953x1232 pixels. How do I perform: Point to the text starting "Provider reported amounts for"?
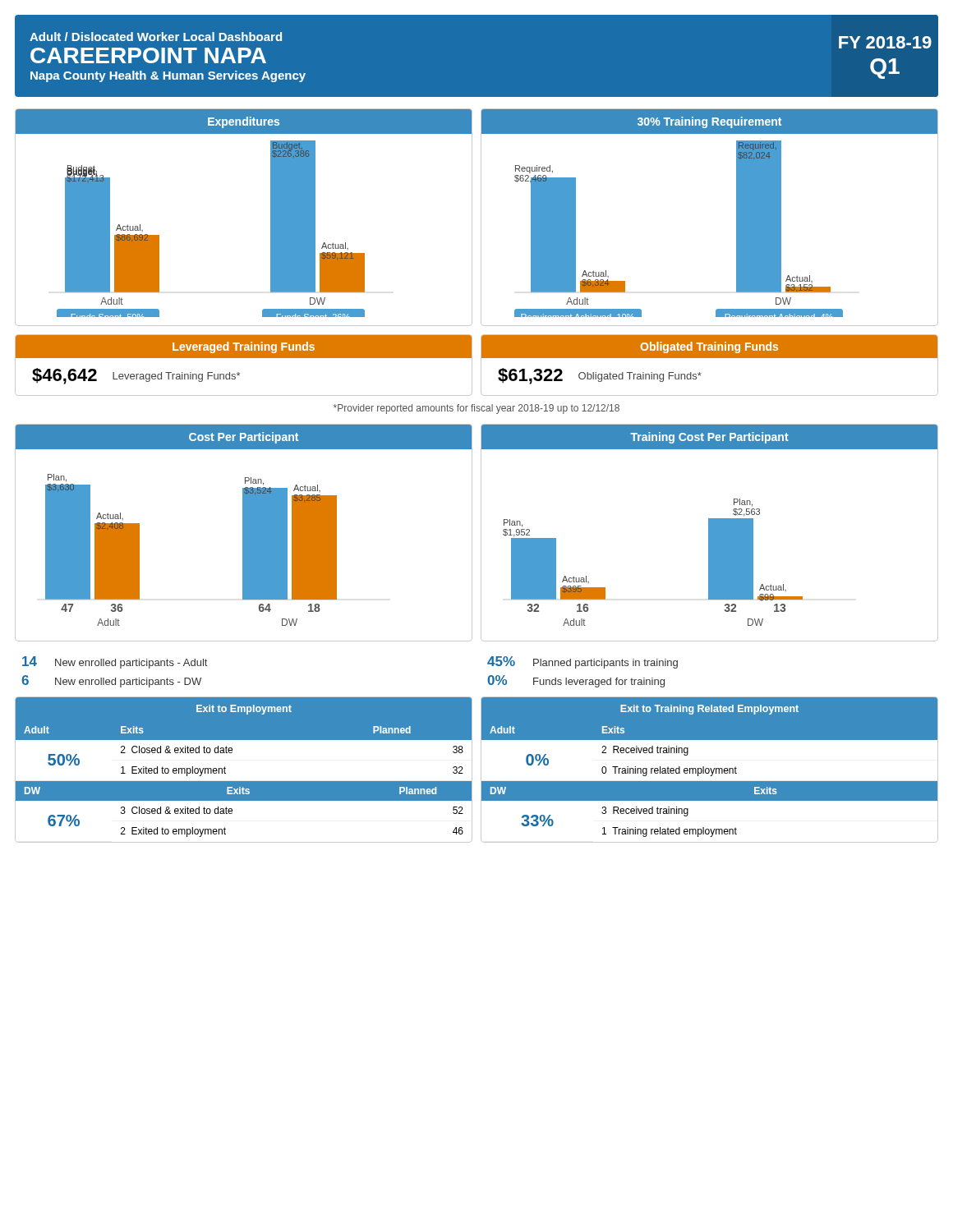coord(476,408)
